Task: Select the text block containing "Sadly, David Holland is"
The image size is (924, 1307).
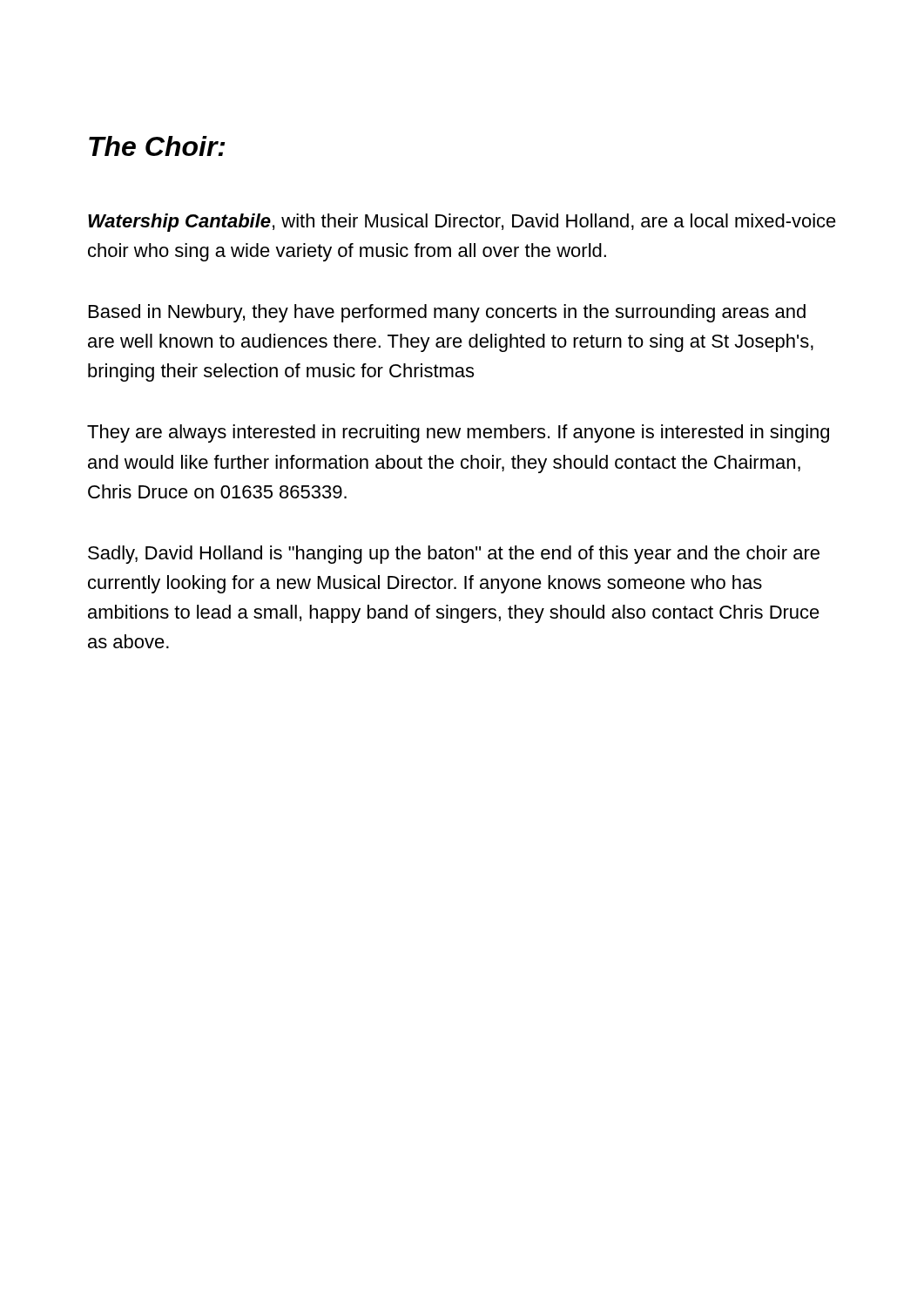Action: coord(454,597)
